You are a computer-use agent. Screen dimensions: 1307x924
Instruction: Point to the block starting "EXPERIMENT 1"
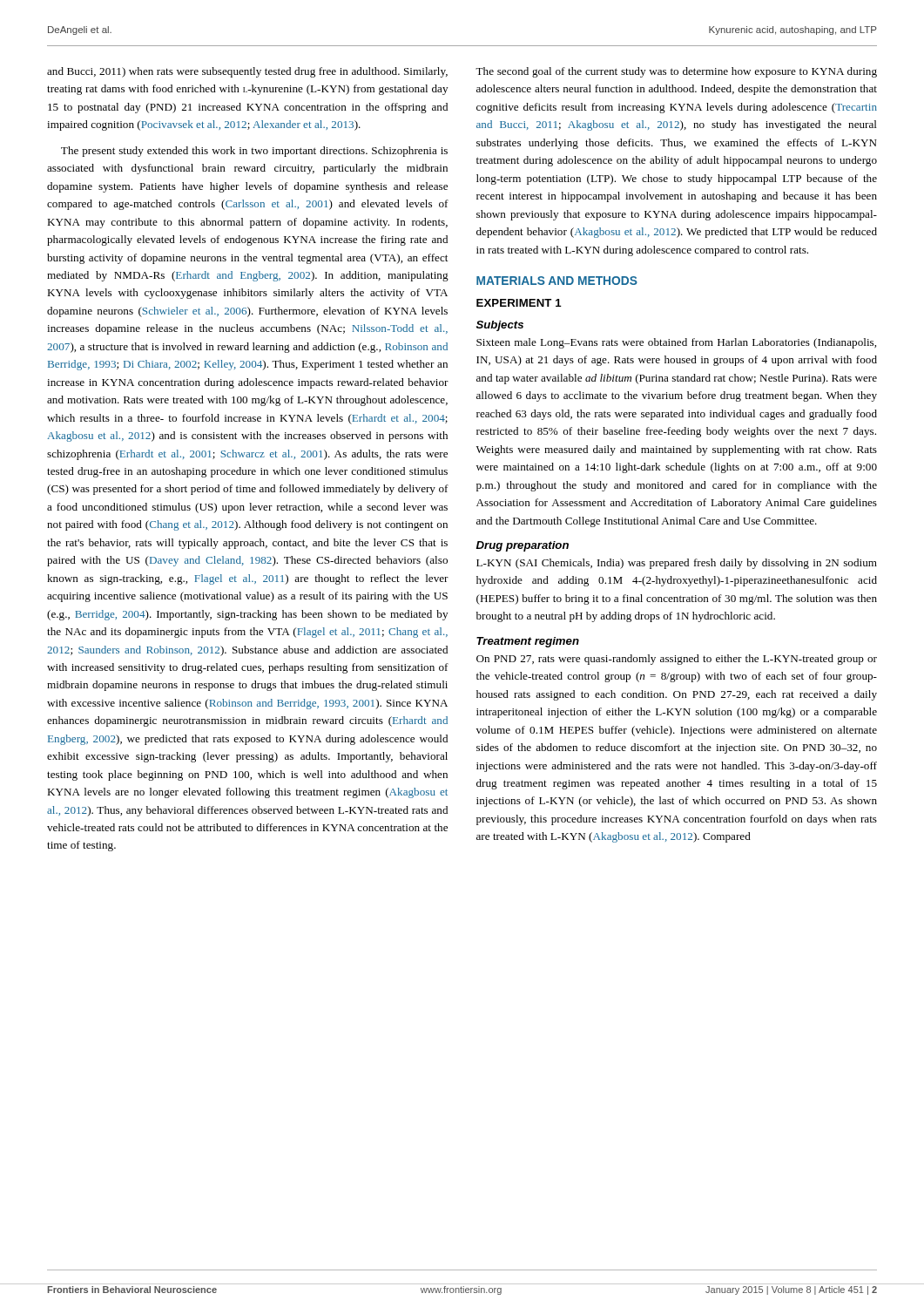pos(519,303)
